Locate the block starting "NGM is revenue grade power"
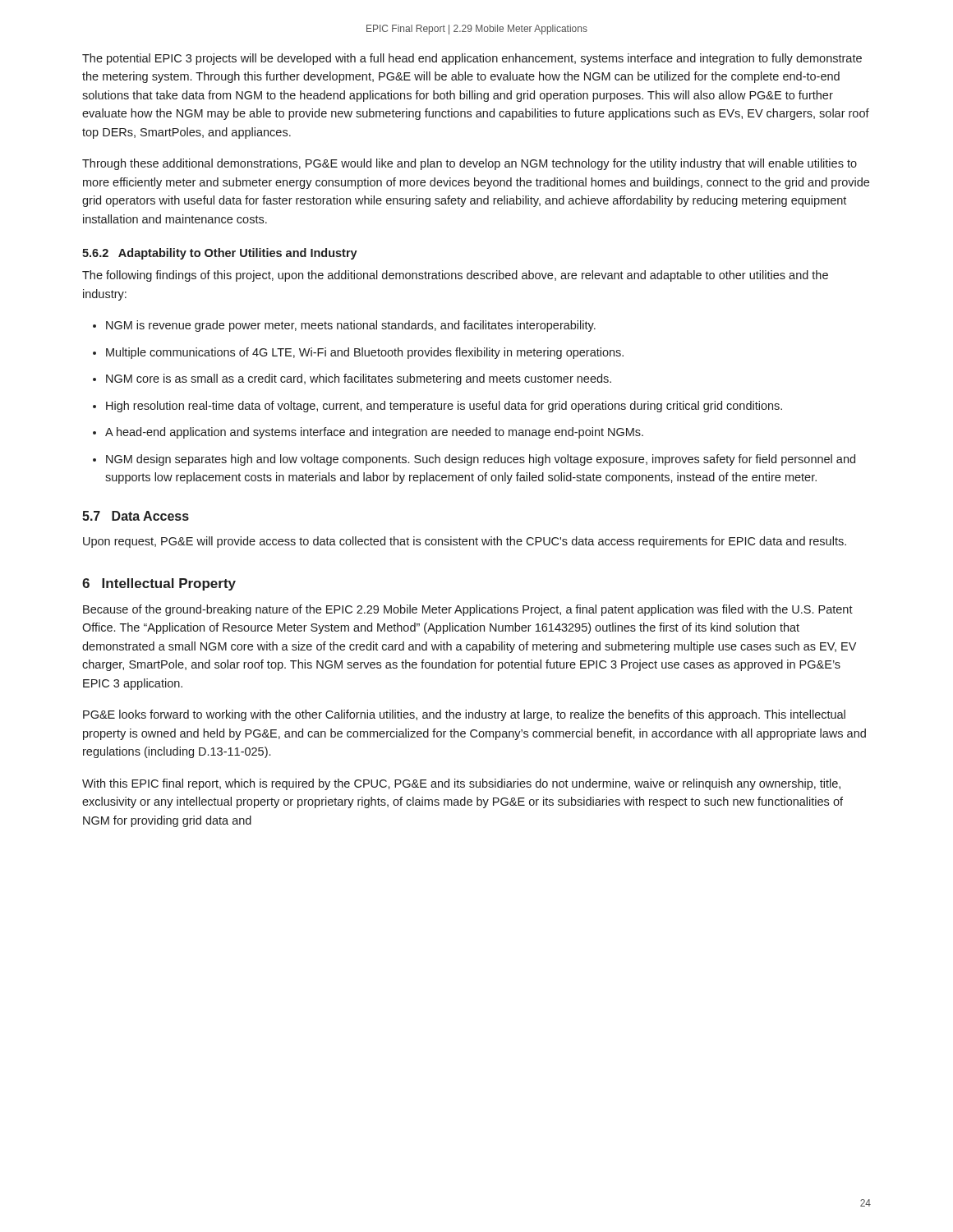Image resolution: width=953 pixels, height=1232 pixels. 476,326
